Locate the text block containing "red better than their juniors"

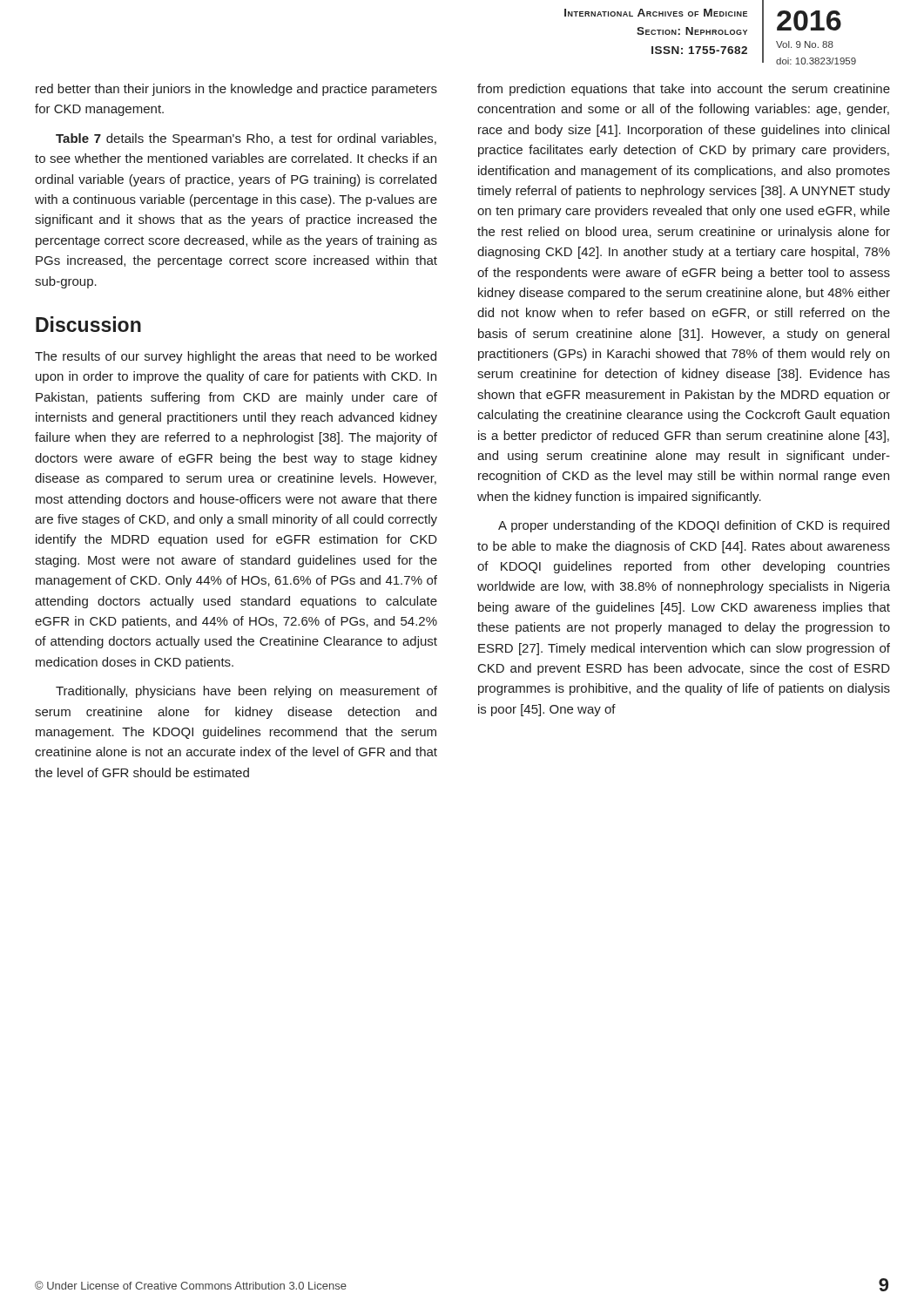(236, 185)
